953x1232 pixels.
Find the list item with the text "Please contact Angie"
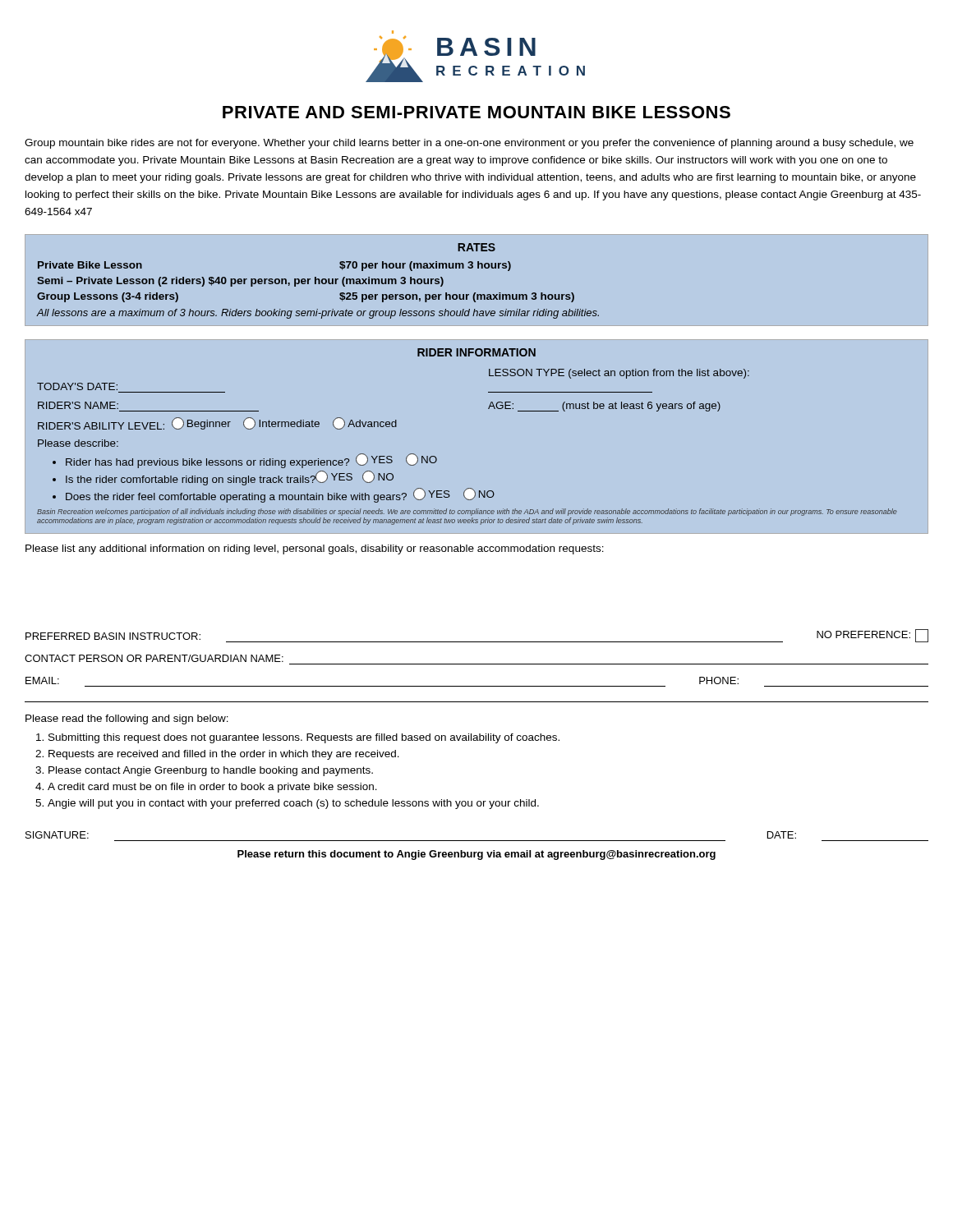(x=211, y=770)
